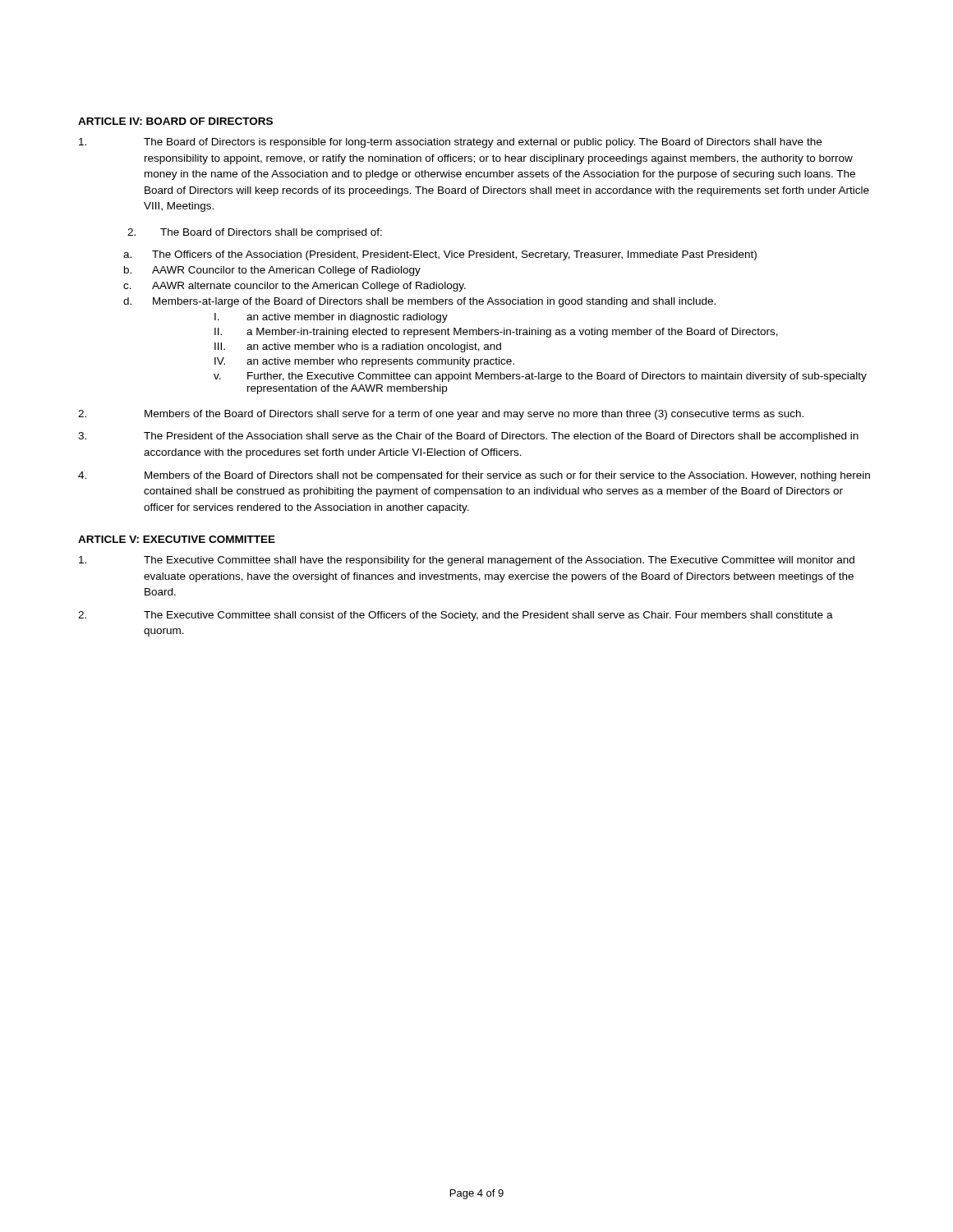The image size is (953, 1232).
Task: Select the list item that reads "I. an active member in diagnostic"
Action: click(331, 317)
